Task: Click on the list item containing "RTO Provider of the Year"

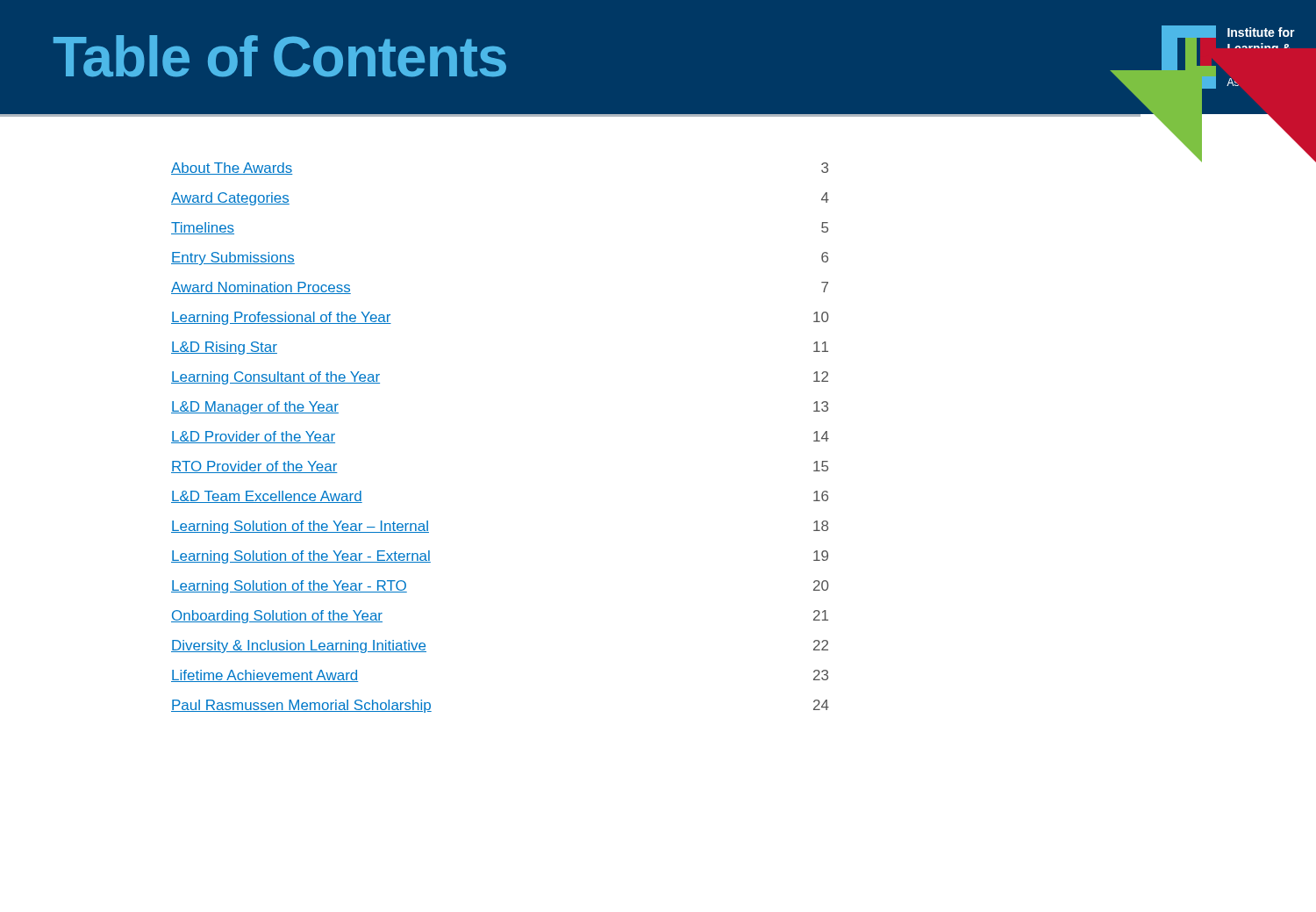Action: [255, 467]
